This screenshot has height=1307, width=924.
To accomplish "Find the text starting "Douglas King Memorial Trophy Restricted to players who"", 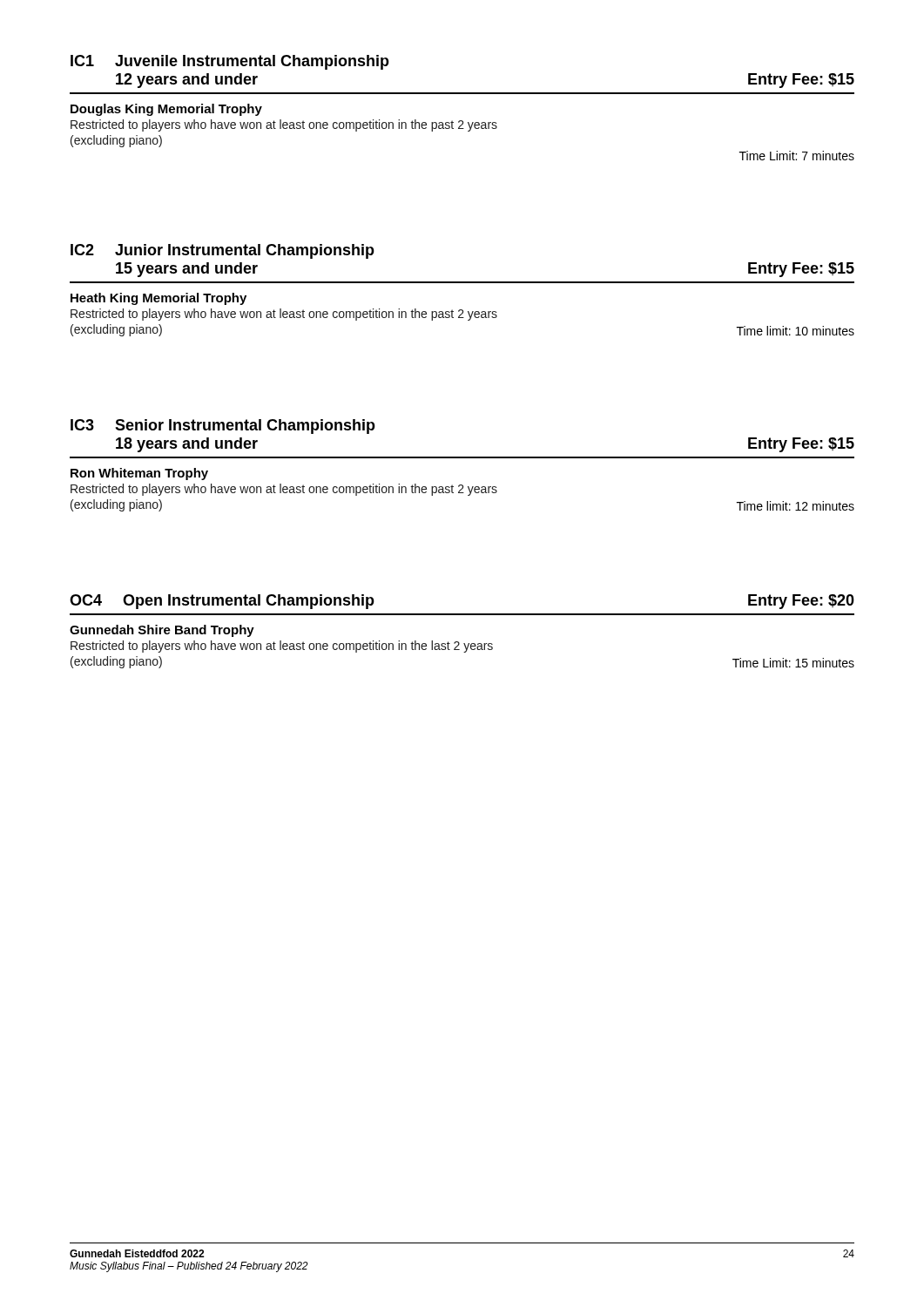I will click(462, 132).
